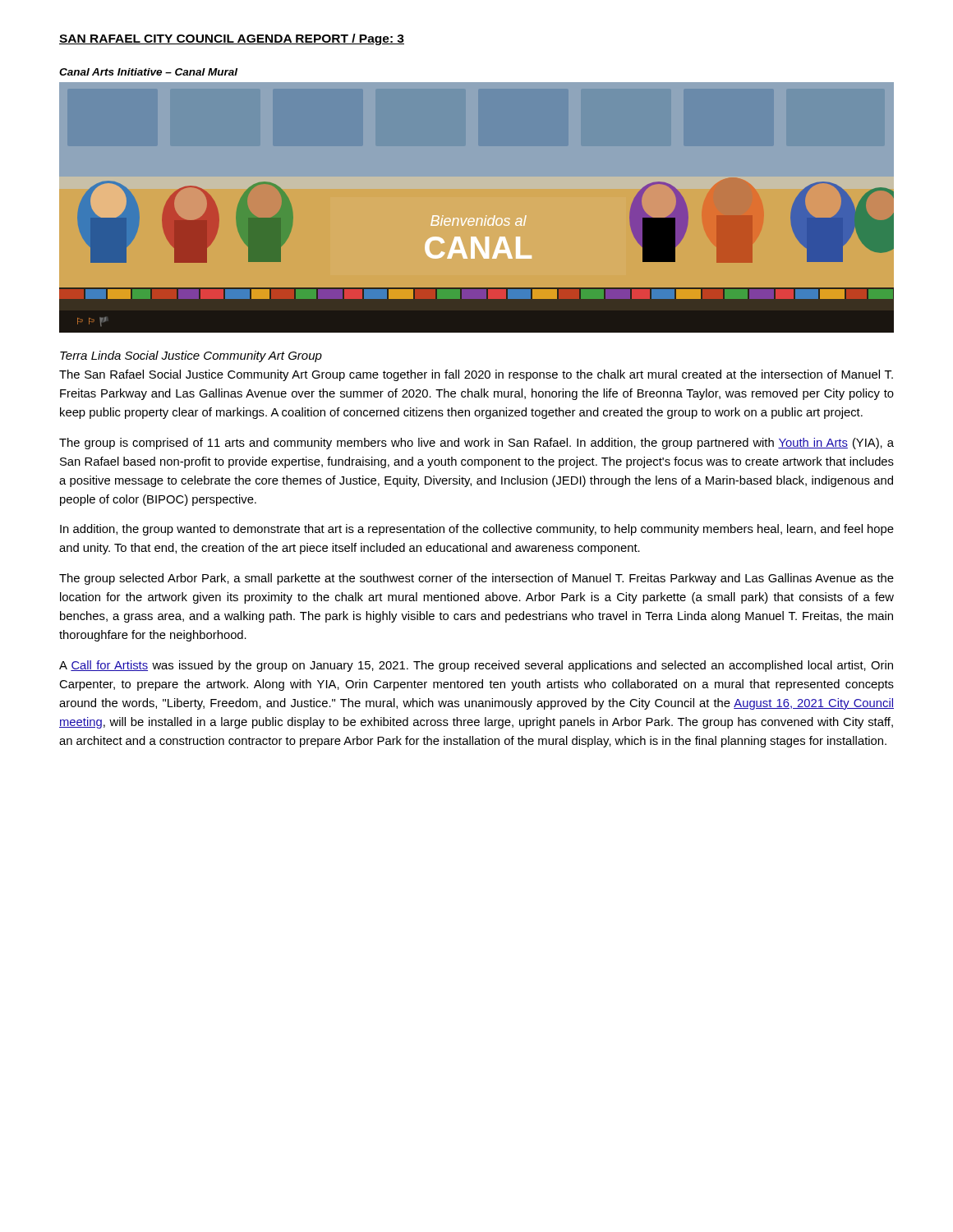Locate the text block with the text "The San Rafael Social Justice Community"
This screenshot has height=1232, width=953.
(476, 393)
